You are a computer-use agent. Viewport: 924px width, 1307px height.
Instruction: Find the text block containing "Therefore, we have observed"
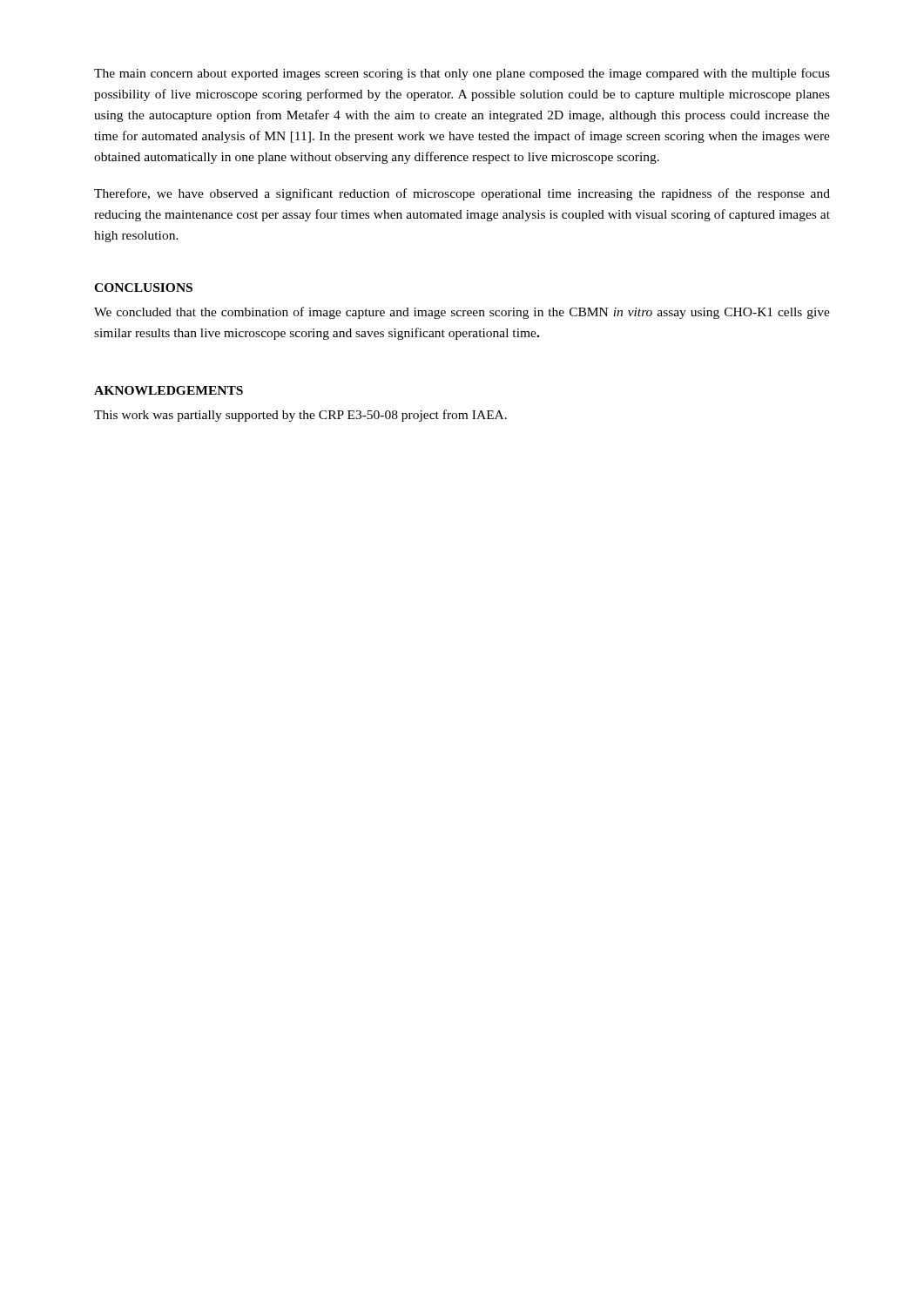click(462, 214)
